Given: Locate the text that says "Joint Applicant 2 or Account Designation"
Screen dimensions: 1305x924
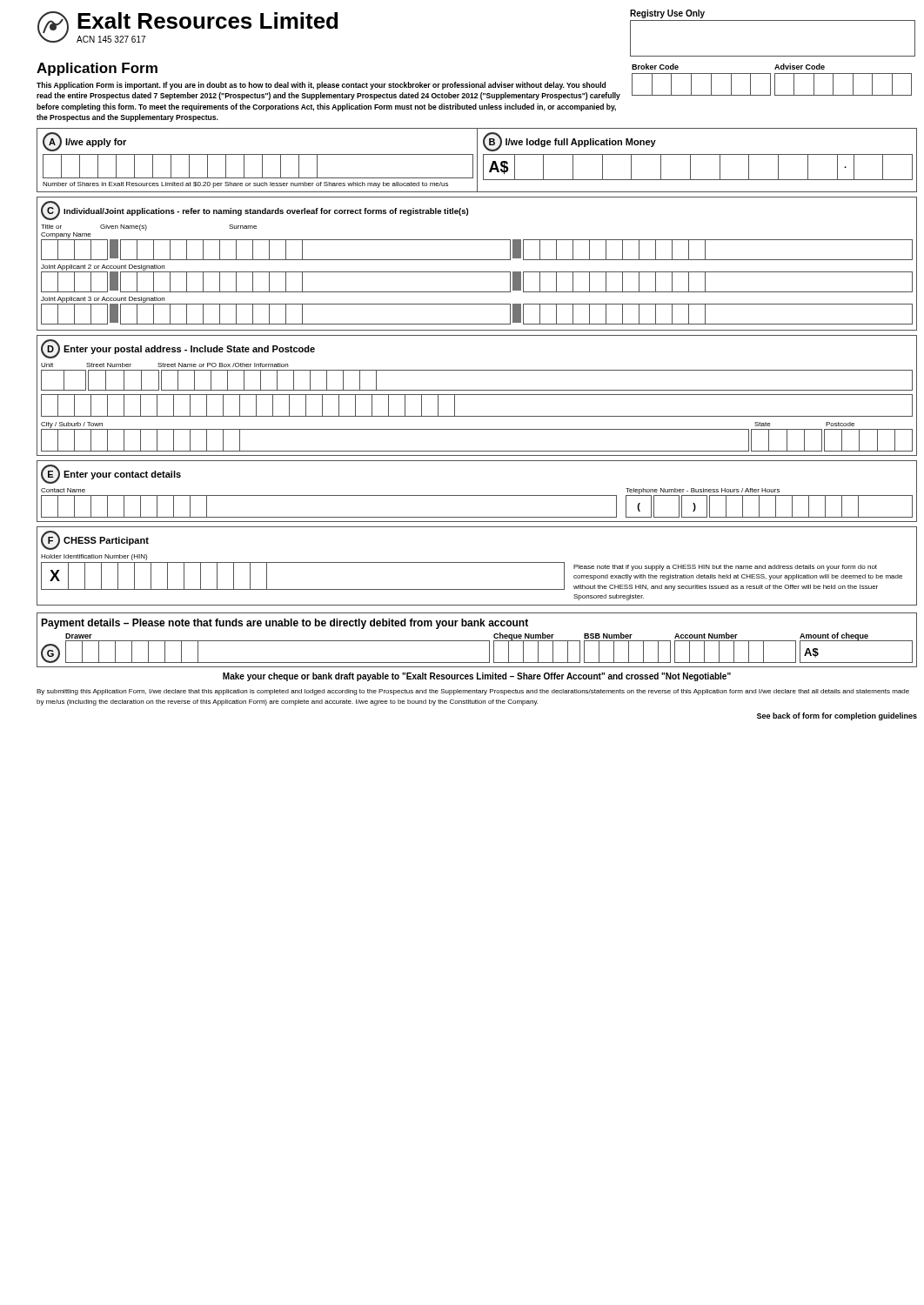Looking at the screenshot, I should (103, 267).
